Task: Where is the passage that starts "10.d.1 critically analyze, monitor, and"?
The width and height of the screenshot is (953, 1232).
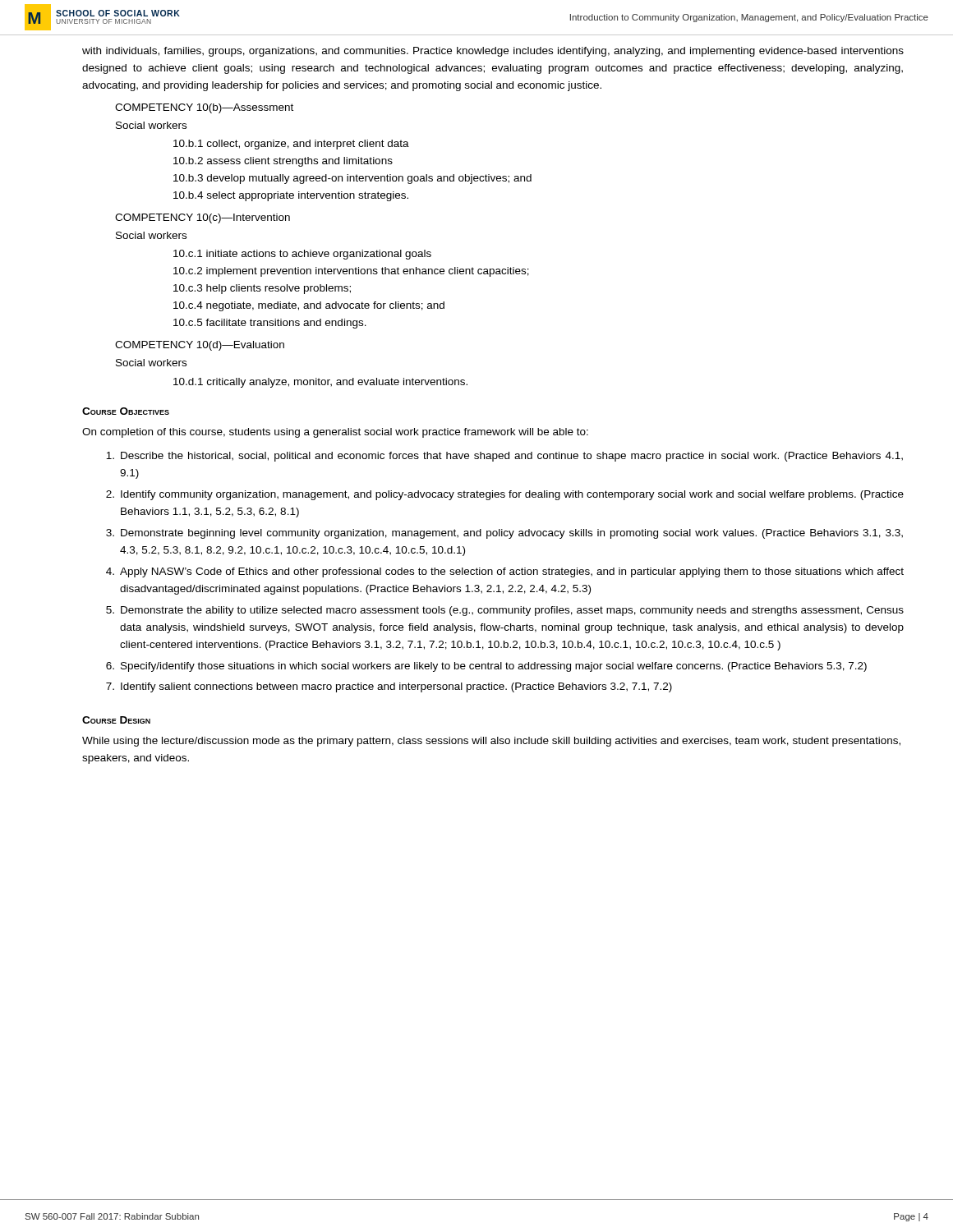Action: click(x=320, y=383)
